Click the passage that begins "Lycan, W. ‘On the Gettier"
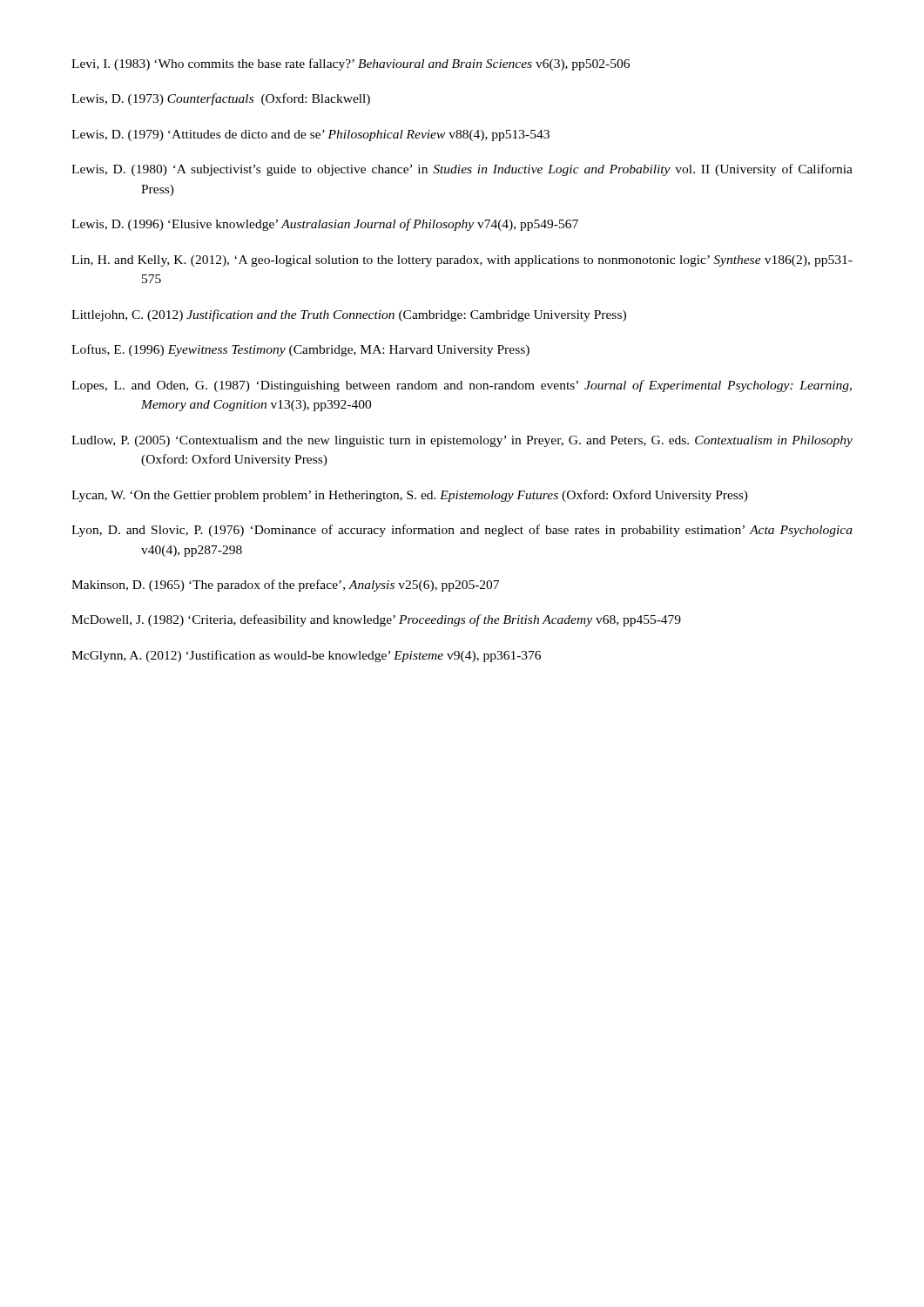924x1307 pixels. tap(410, 494)
